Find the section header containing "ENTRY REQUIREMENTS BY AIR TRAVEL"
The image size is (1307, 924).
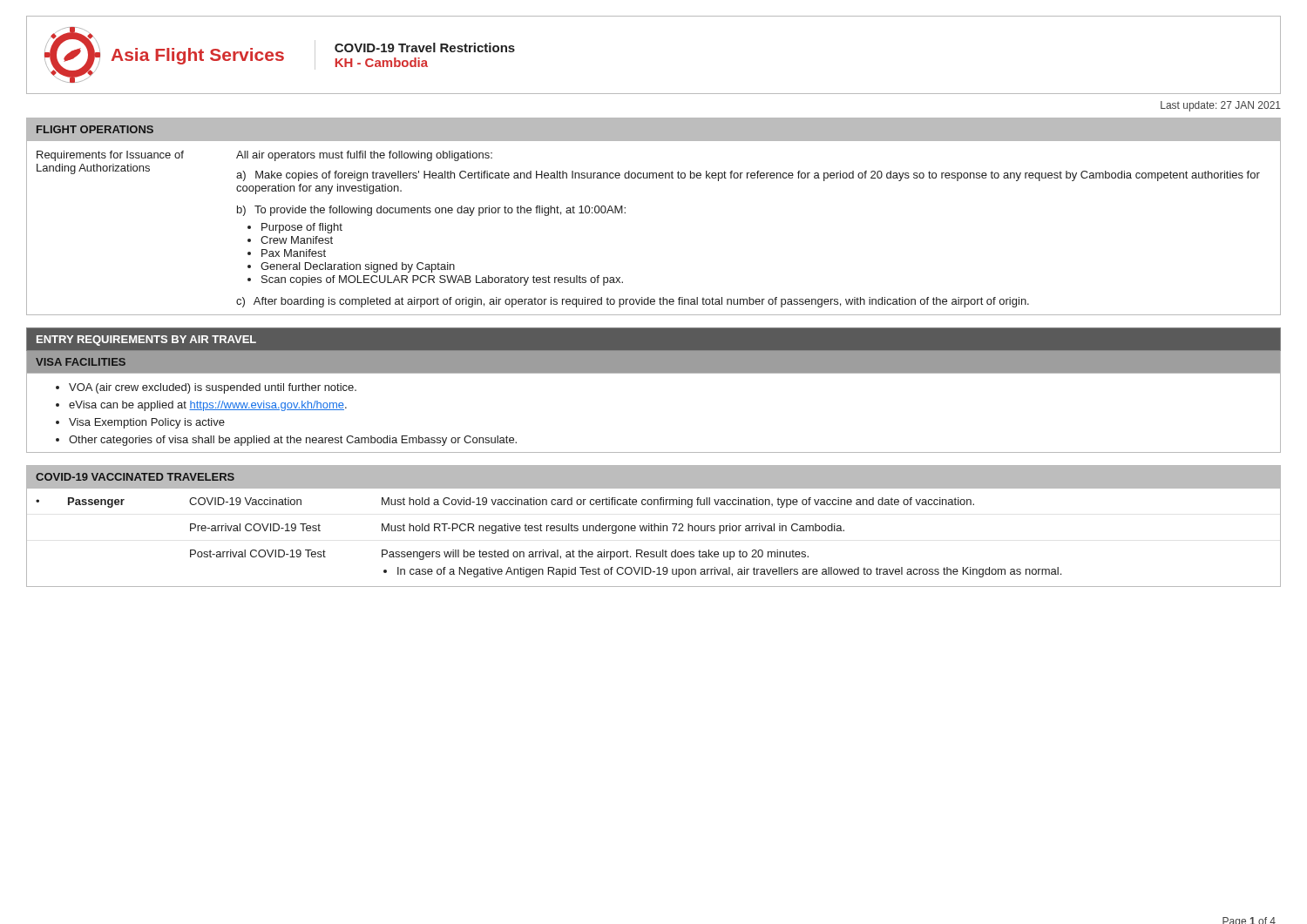pyautogui.click(x=146, y=339)
